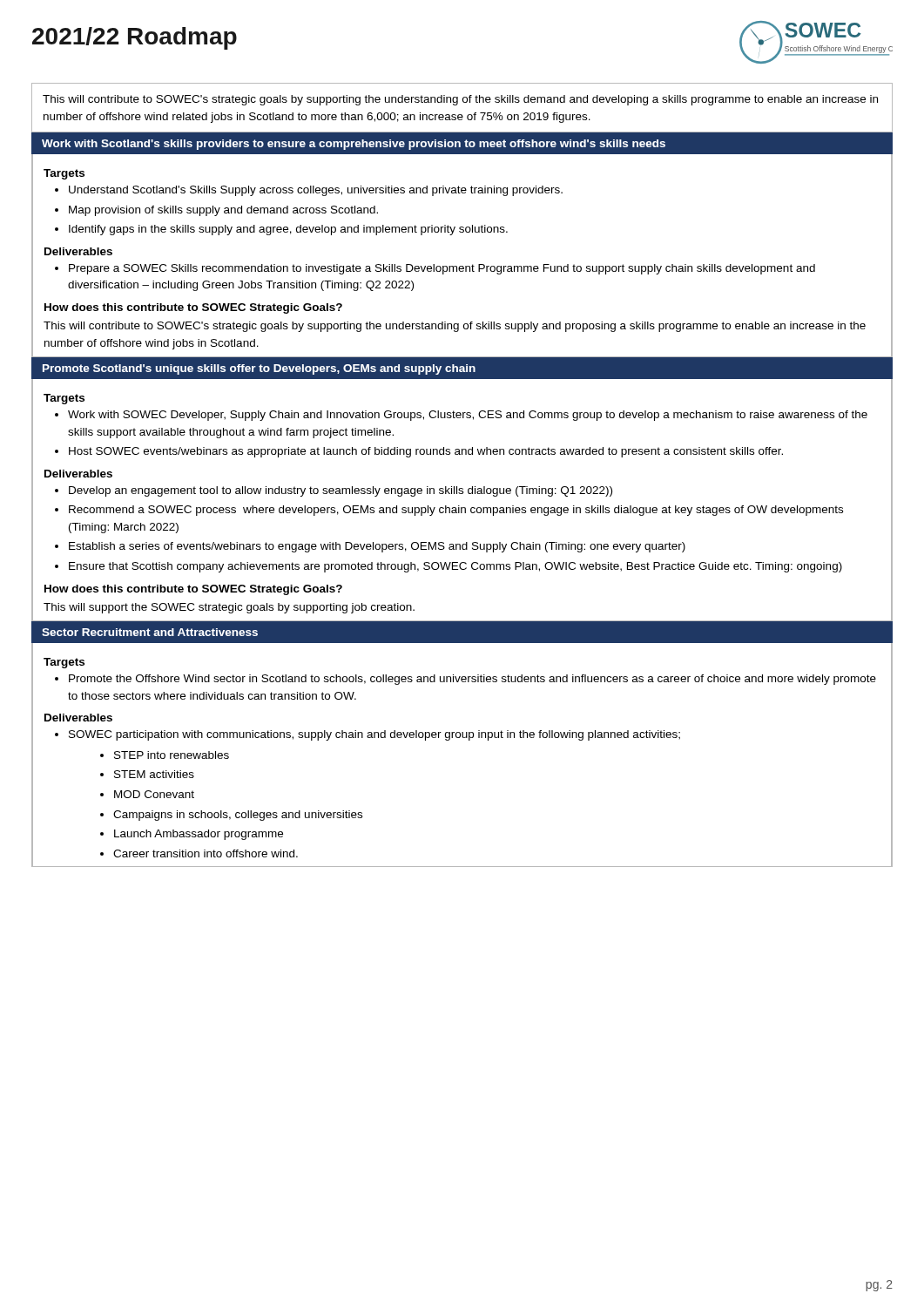
Task: Locate the text block starting "Map provision of"
Action: coord(223,209)
